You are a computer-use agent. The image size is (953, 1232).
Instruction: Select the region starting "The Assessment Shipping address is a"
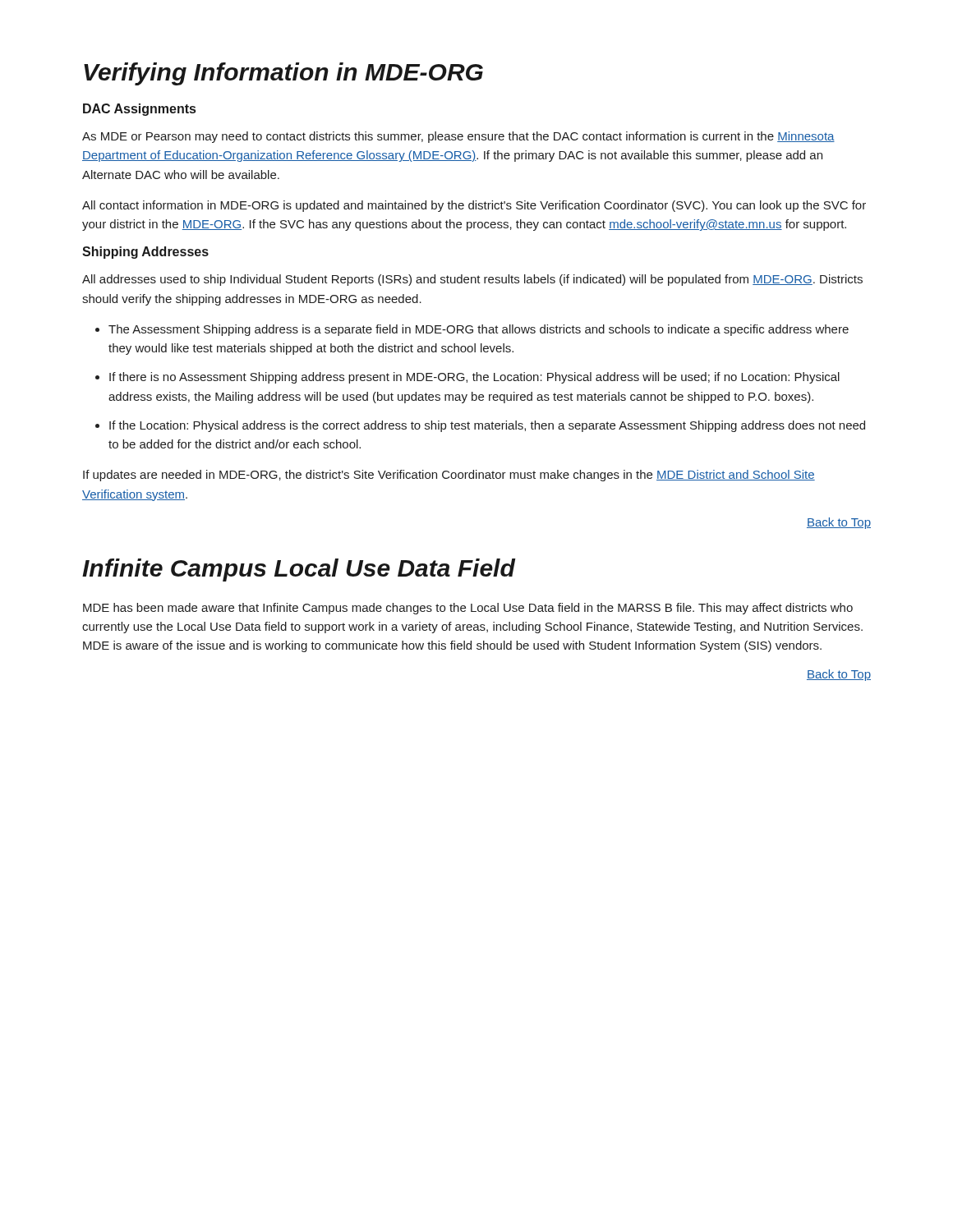[479, 338]
